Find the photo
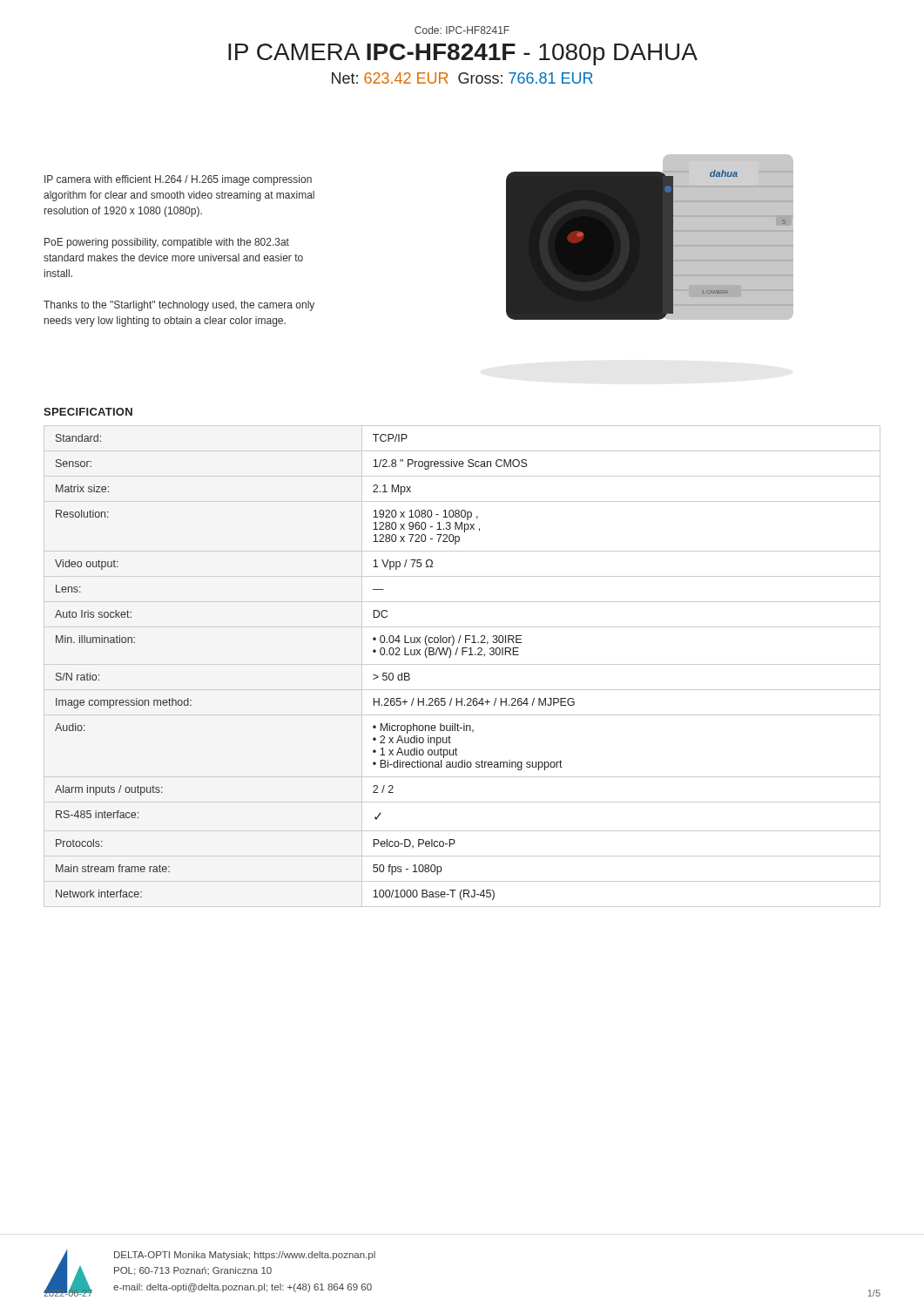Screen dimensions: 1307x924 (x=601, y=246)
